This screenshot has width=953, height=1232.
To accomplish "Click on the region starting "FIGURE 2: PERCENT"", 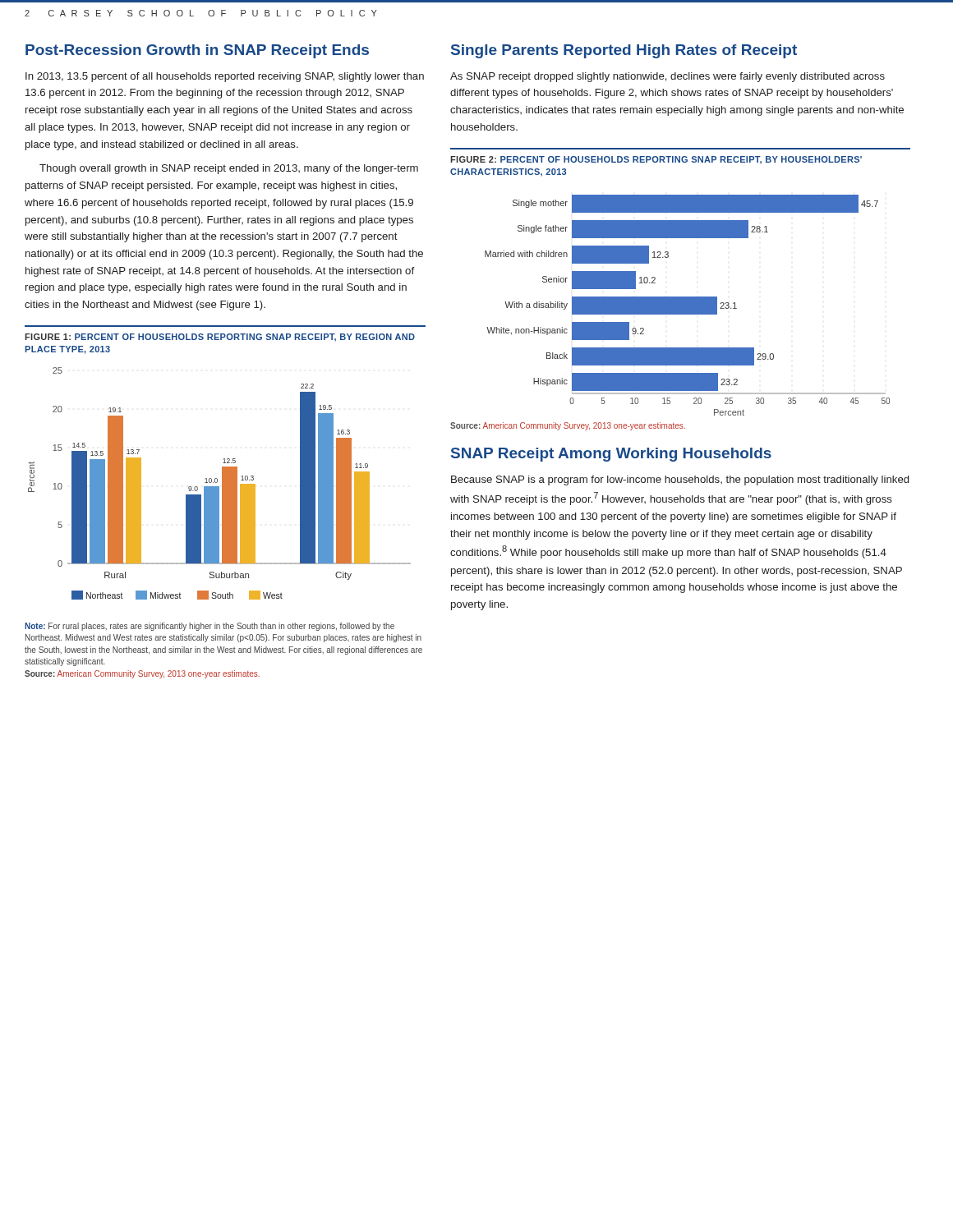I will 656,165.
